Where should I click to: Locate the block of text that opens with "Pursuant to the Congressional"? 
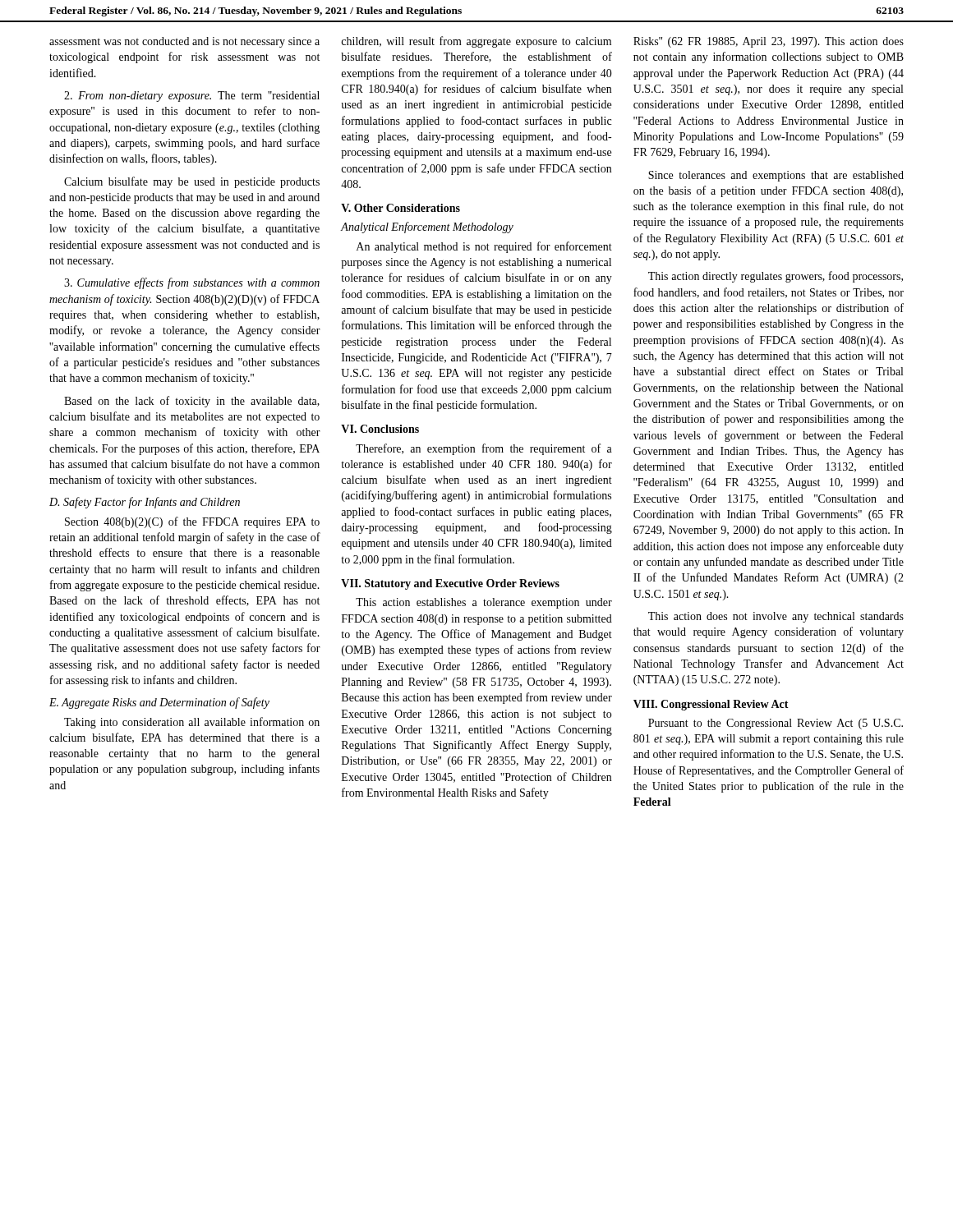768,763
